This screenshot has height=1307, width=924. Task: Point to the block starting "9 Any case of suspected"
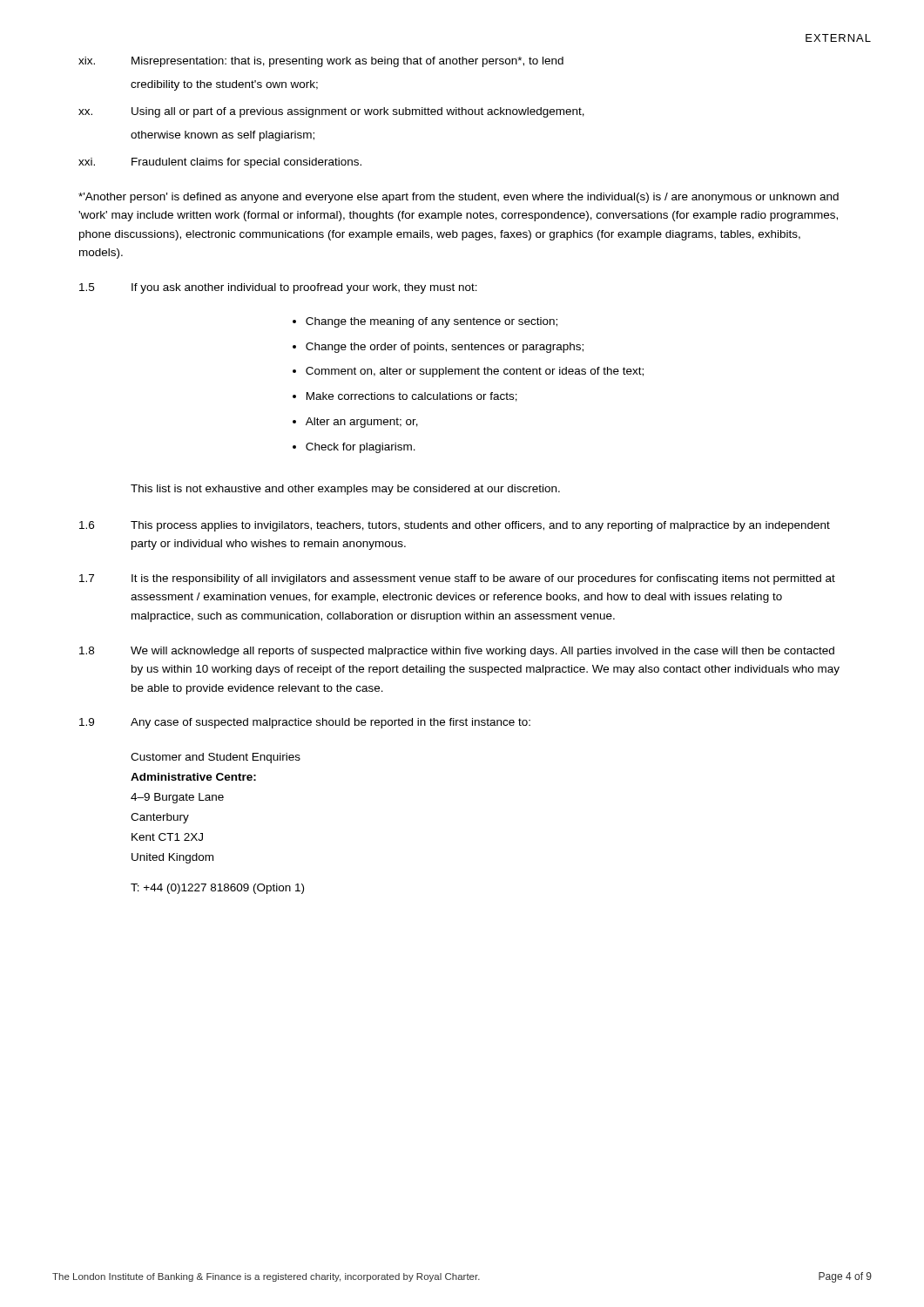462,723
